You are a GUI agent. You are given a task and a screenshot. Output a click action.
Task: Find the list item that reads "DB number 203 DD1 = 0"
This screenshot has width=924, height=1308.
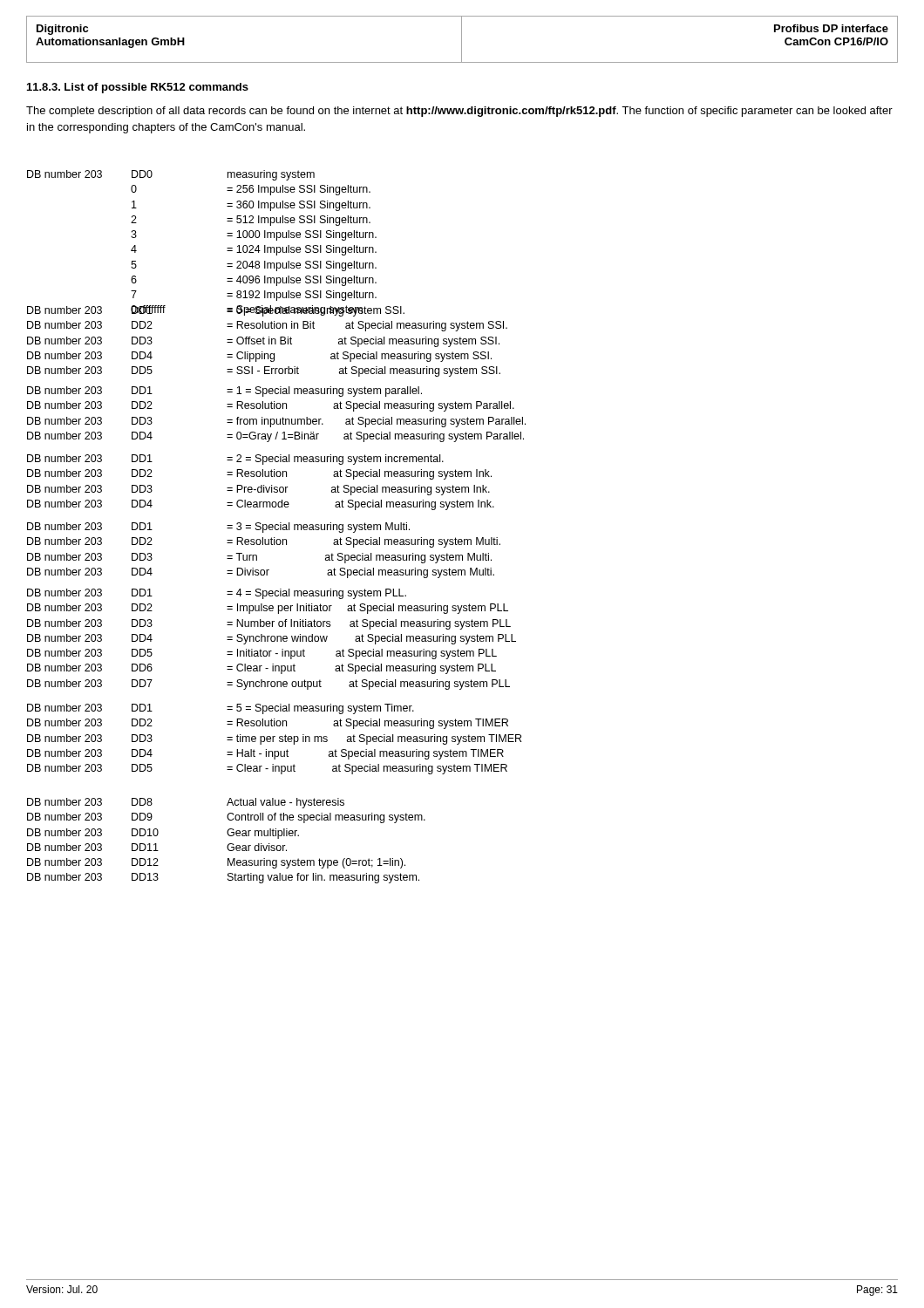click(462, 341)
